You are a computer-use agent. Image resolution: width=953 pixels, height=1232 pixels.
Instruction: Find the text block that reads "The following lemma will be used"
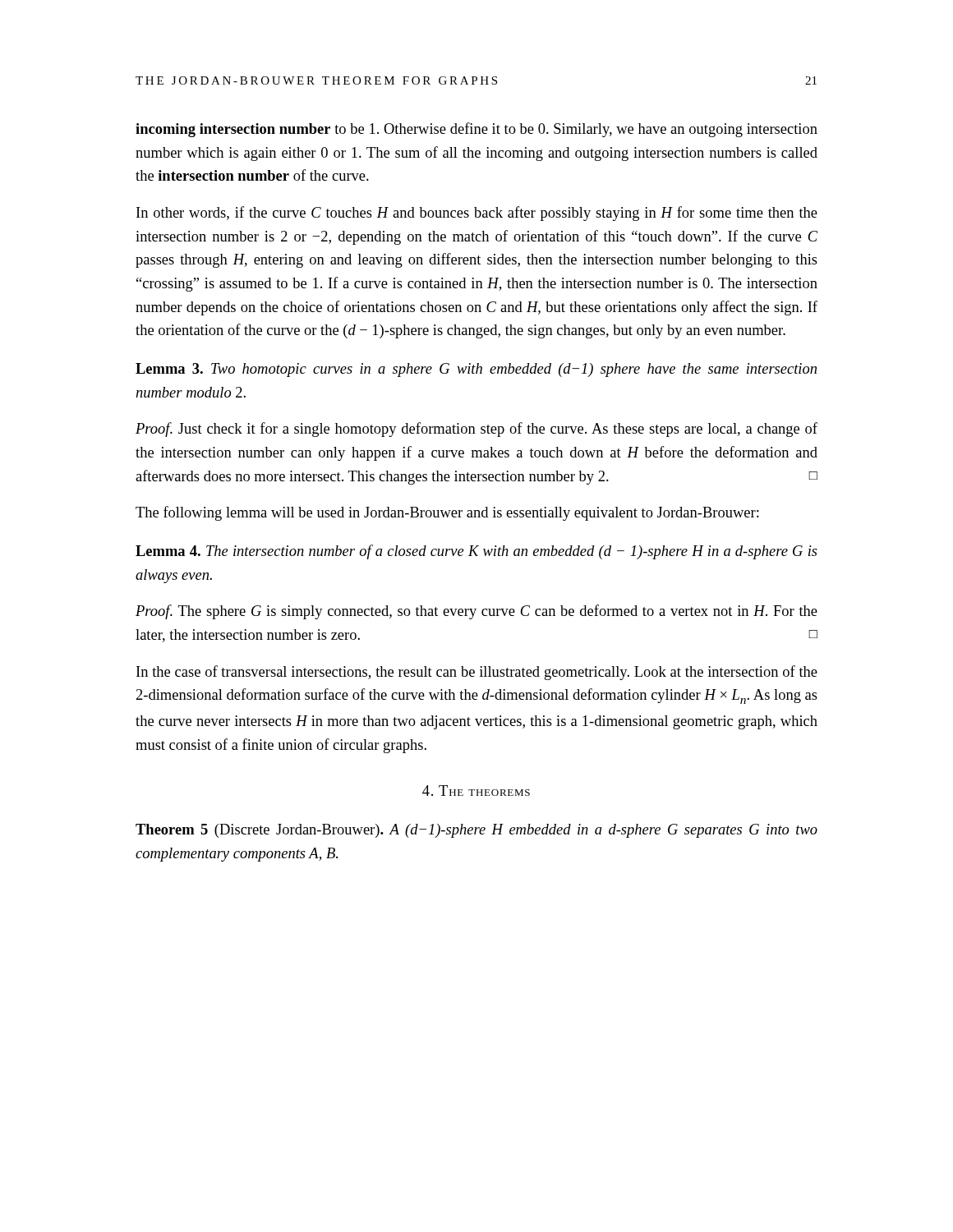point(476,513)
